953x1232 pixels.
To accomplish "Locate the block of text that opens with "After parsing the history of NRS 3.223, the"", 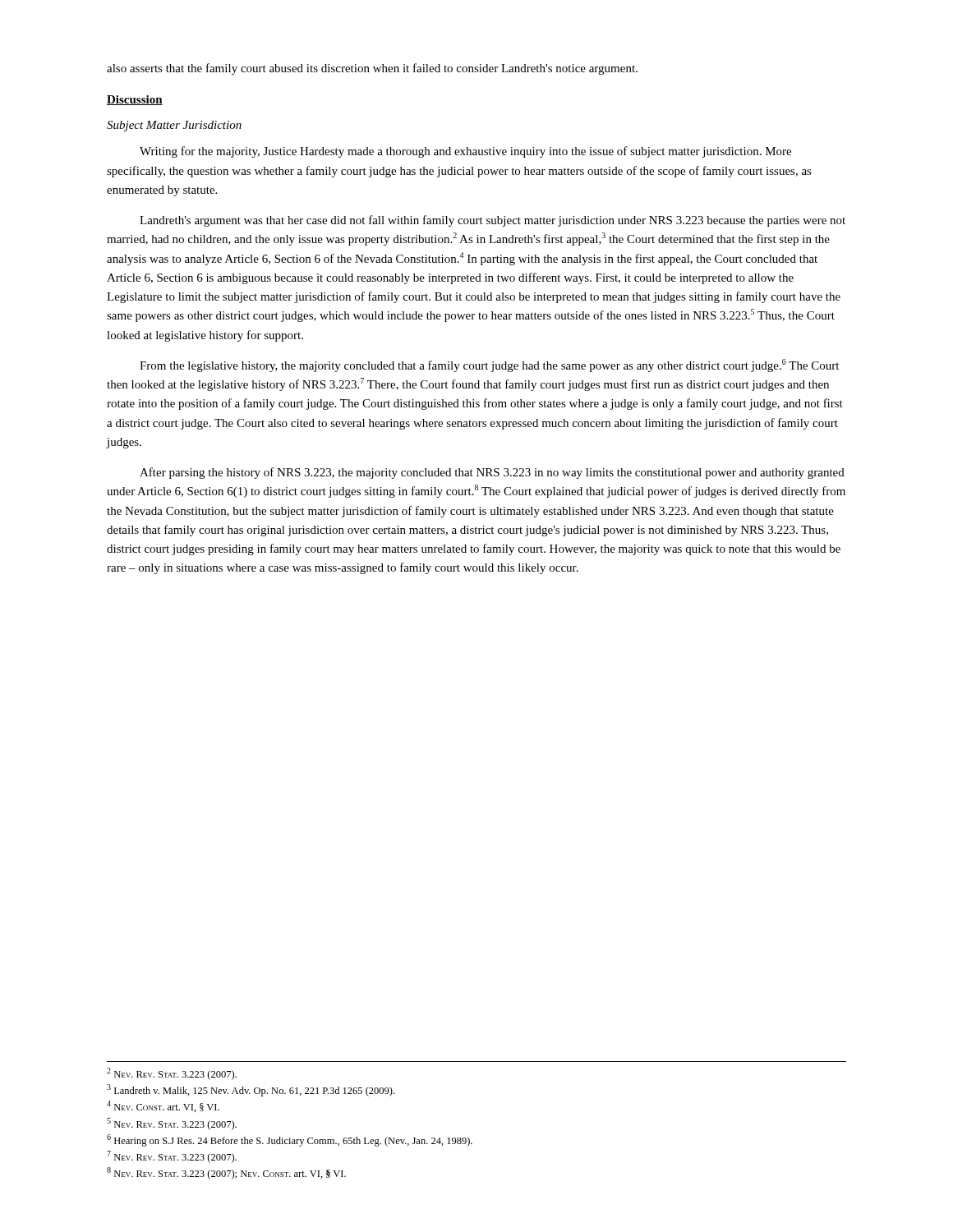I will (476, 520).
